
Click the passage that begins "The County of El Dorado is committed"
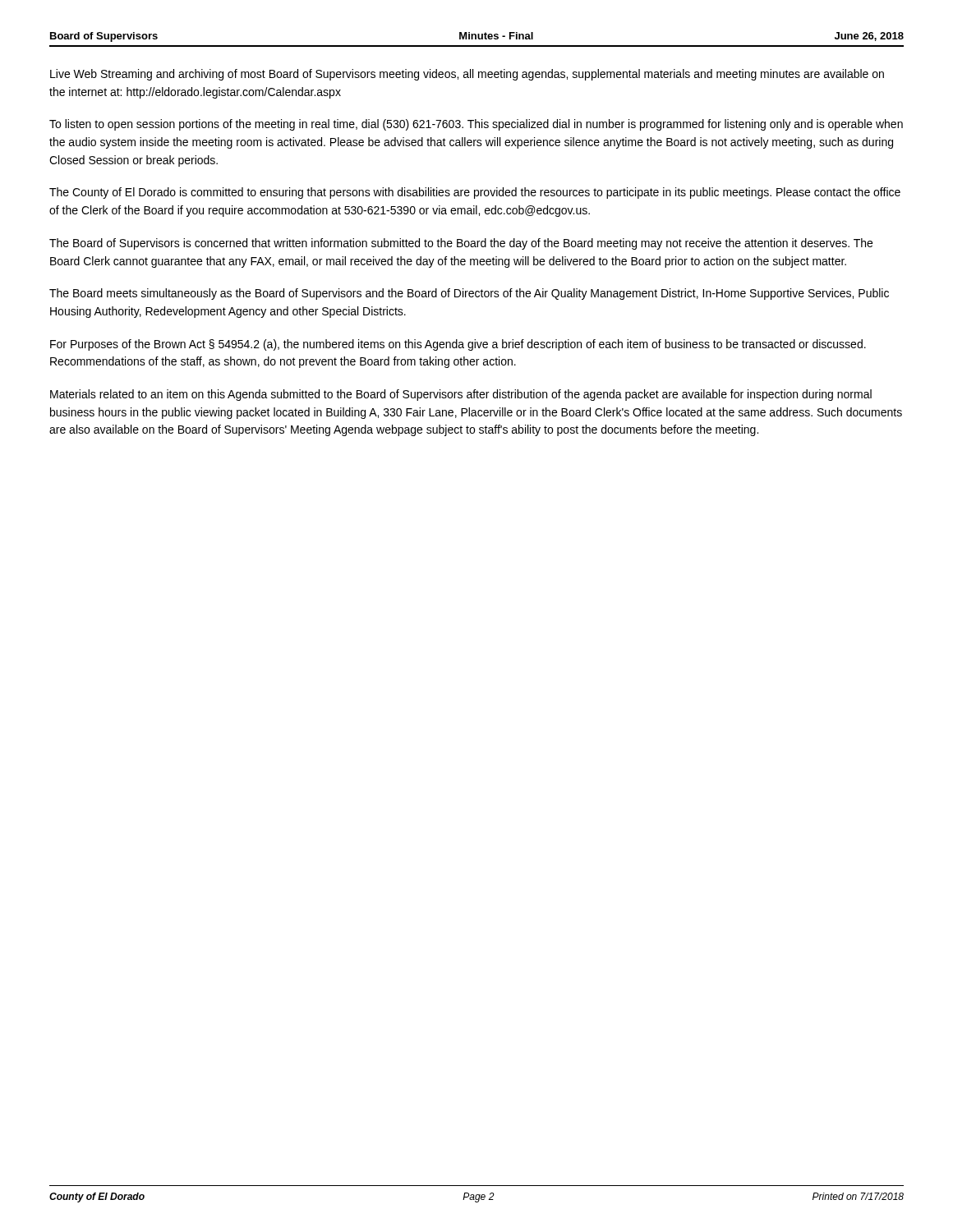(475, 201)
